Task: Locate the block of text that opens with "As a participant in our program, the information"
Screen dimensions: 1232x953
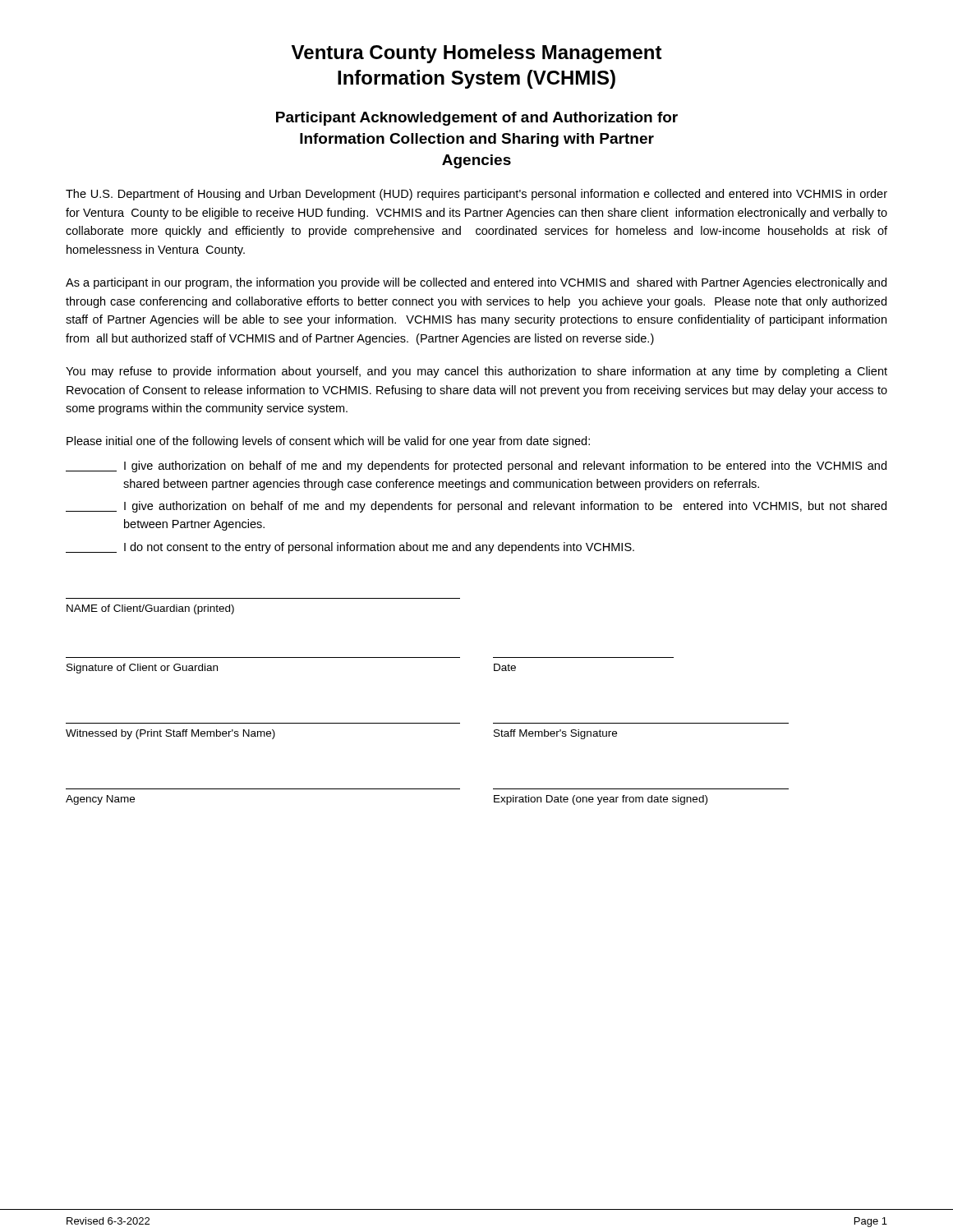Action: pos(476,310)
